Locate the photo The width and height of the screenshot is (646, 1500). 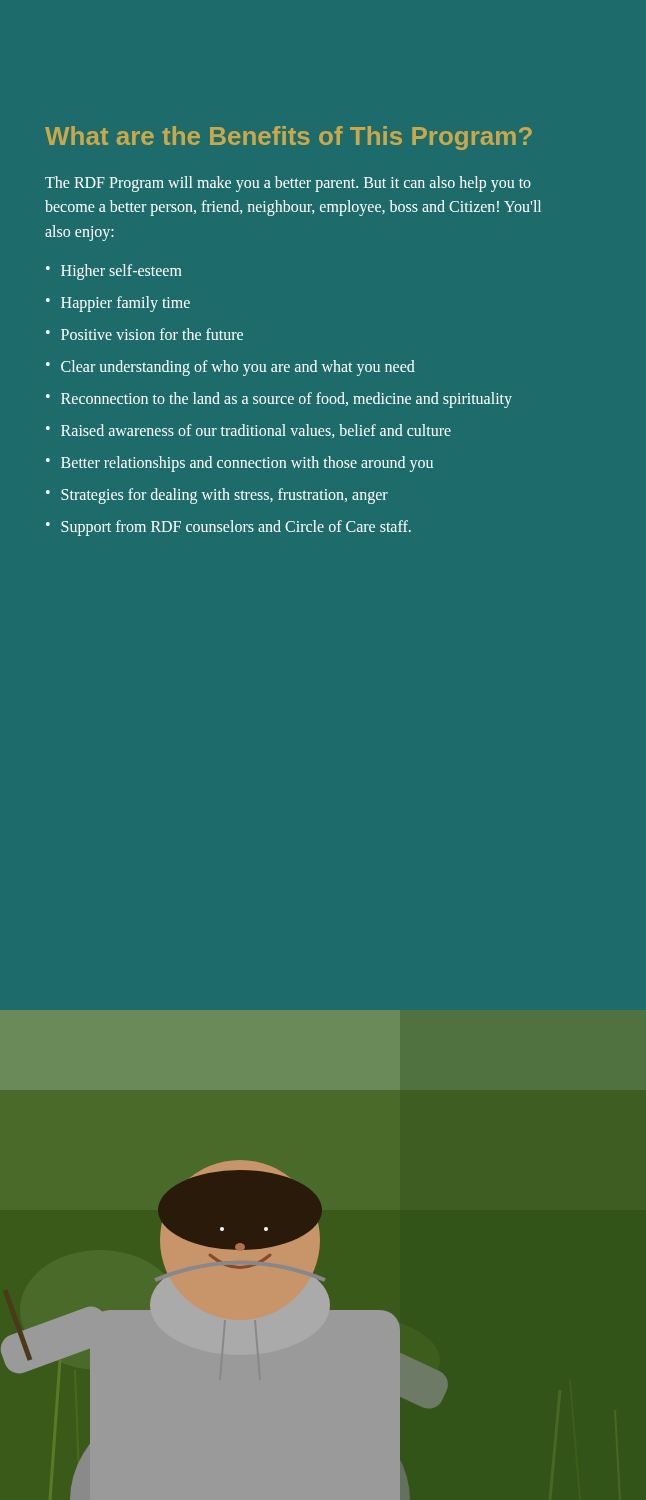(486, 1150)
